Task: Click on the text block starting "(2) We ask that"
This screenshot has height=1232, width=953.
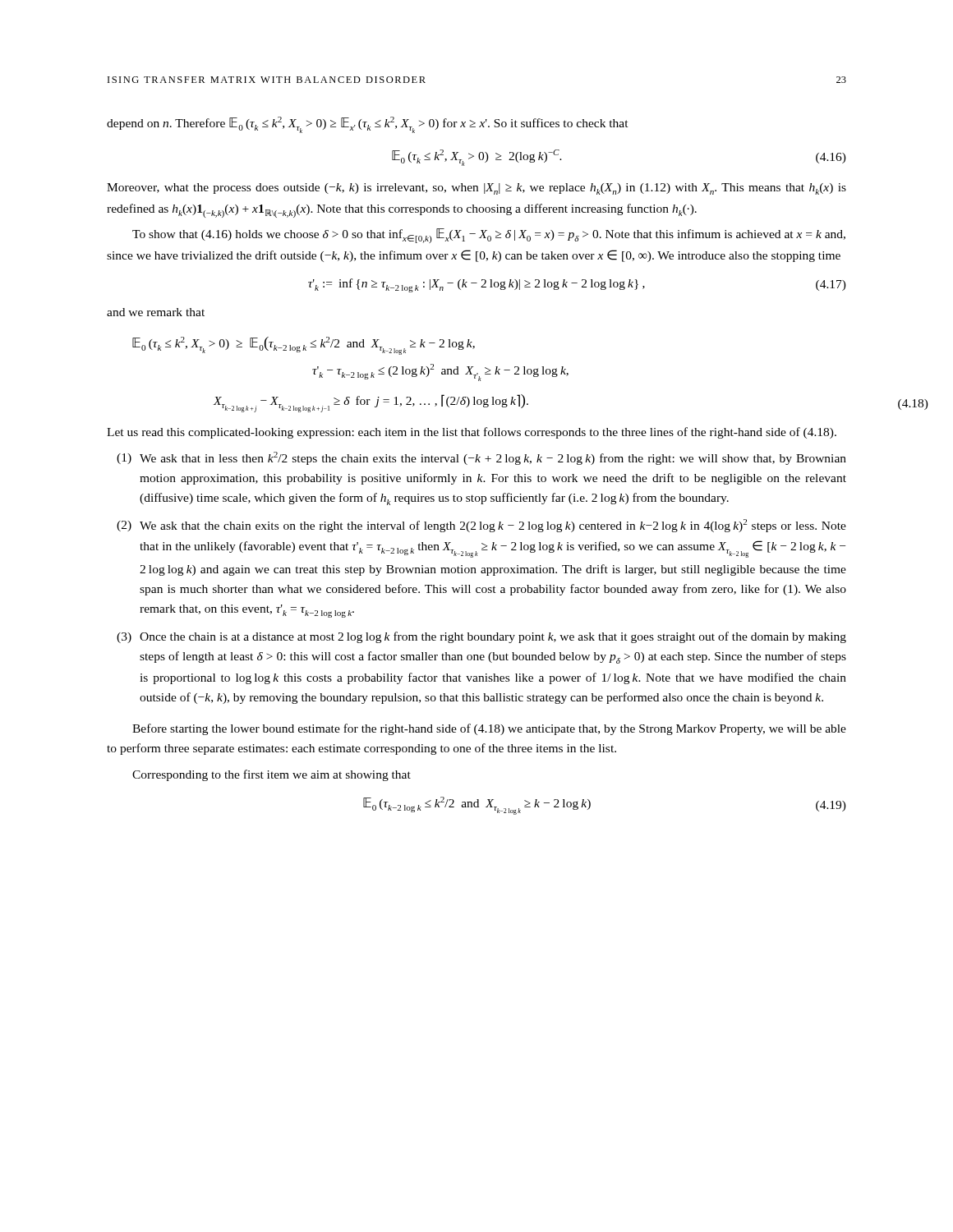Action: [x=493, y=567]
